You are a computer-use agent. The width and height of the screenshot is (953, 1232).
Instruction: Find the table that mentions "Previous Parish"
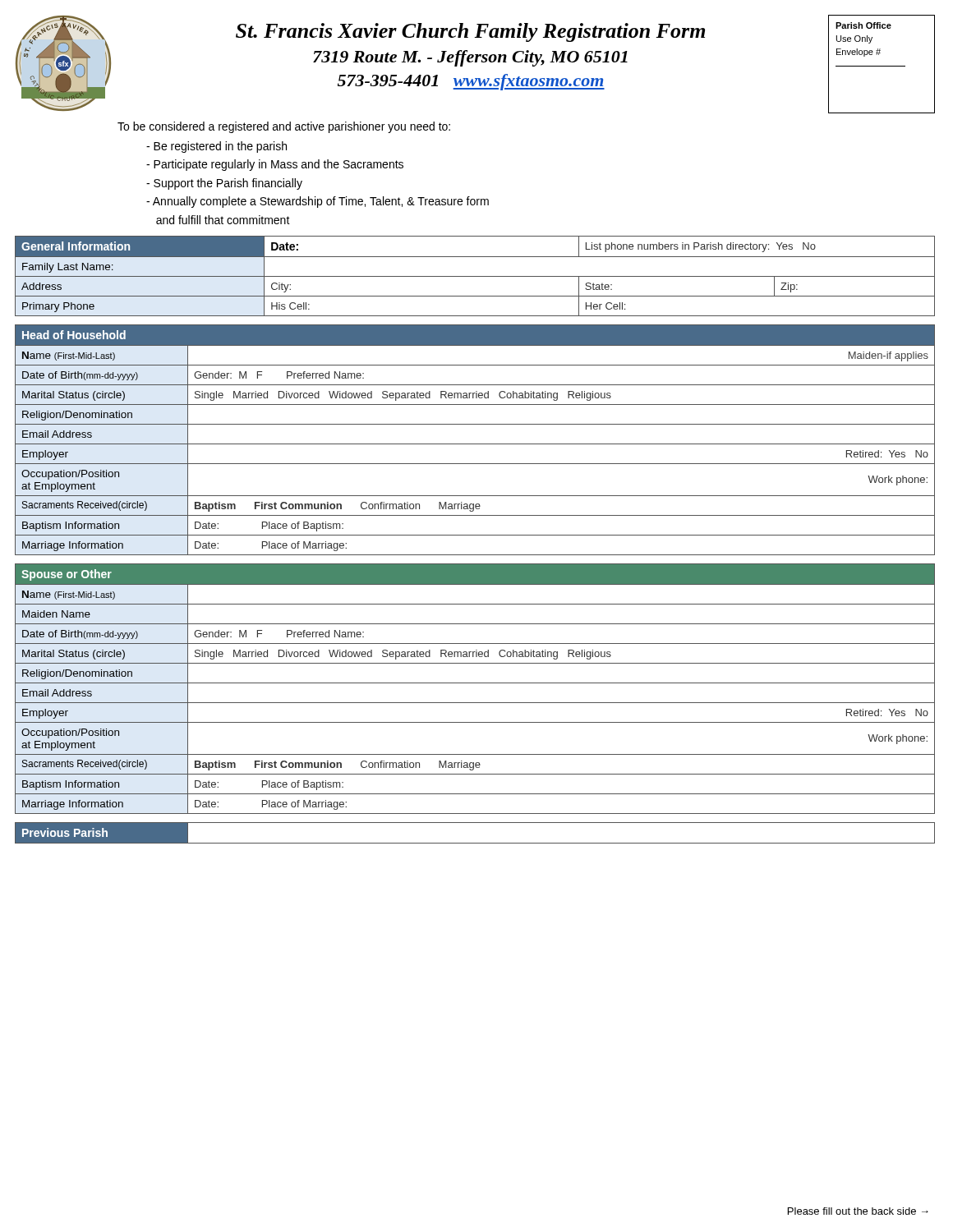click(x=475, y=833)
